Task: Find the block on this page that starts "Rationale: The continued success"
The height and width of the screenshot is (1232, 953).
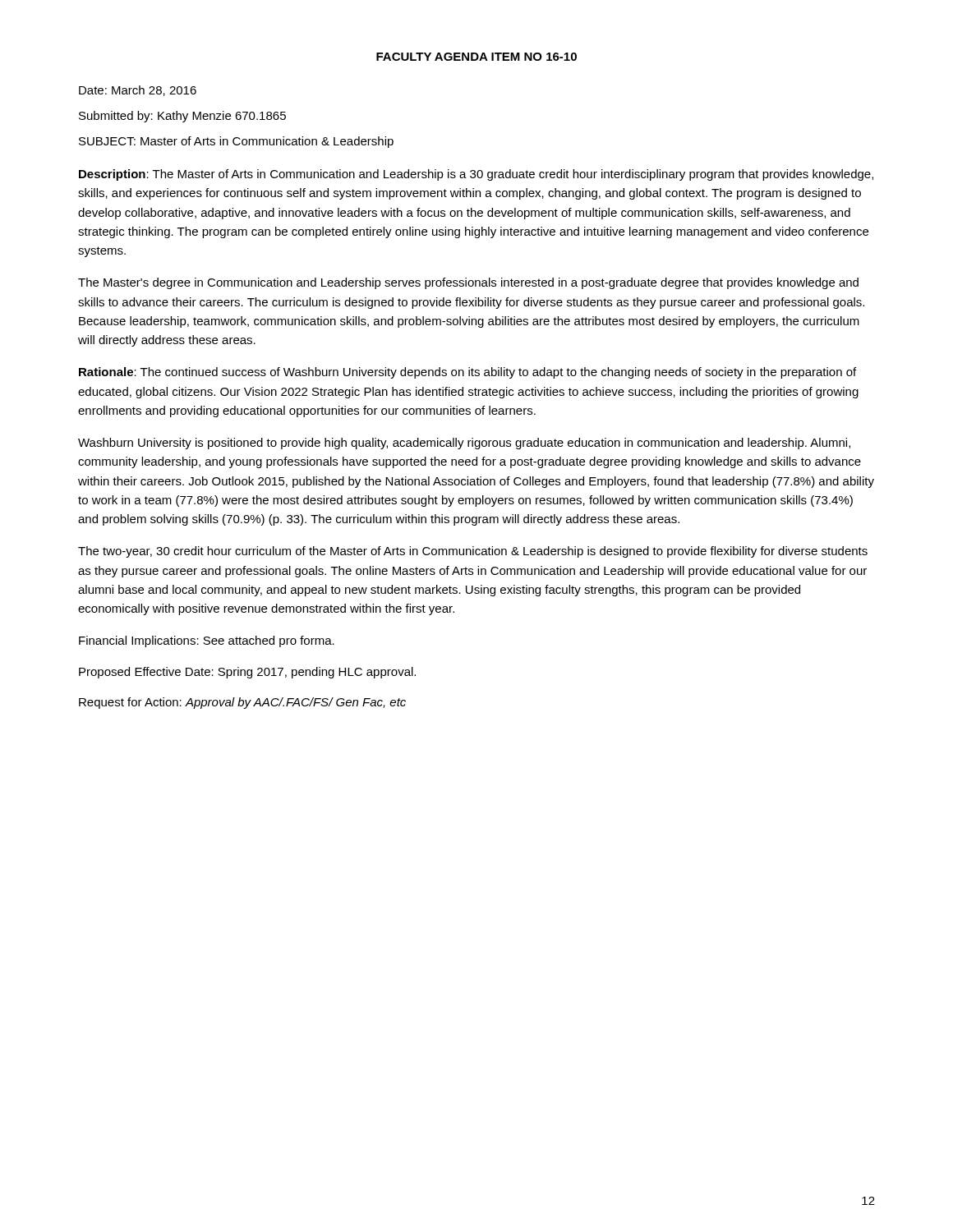Action: (x=468, y=391)
